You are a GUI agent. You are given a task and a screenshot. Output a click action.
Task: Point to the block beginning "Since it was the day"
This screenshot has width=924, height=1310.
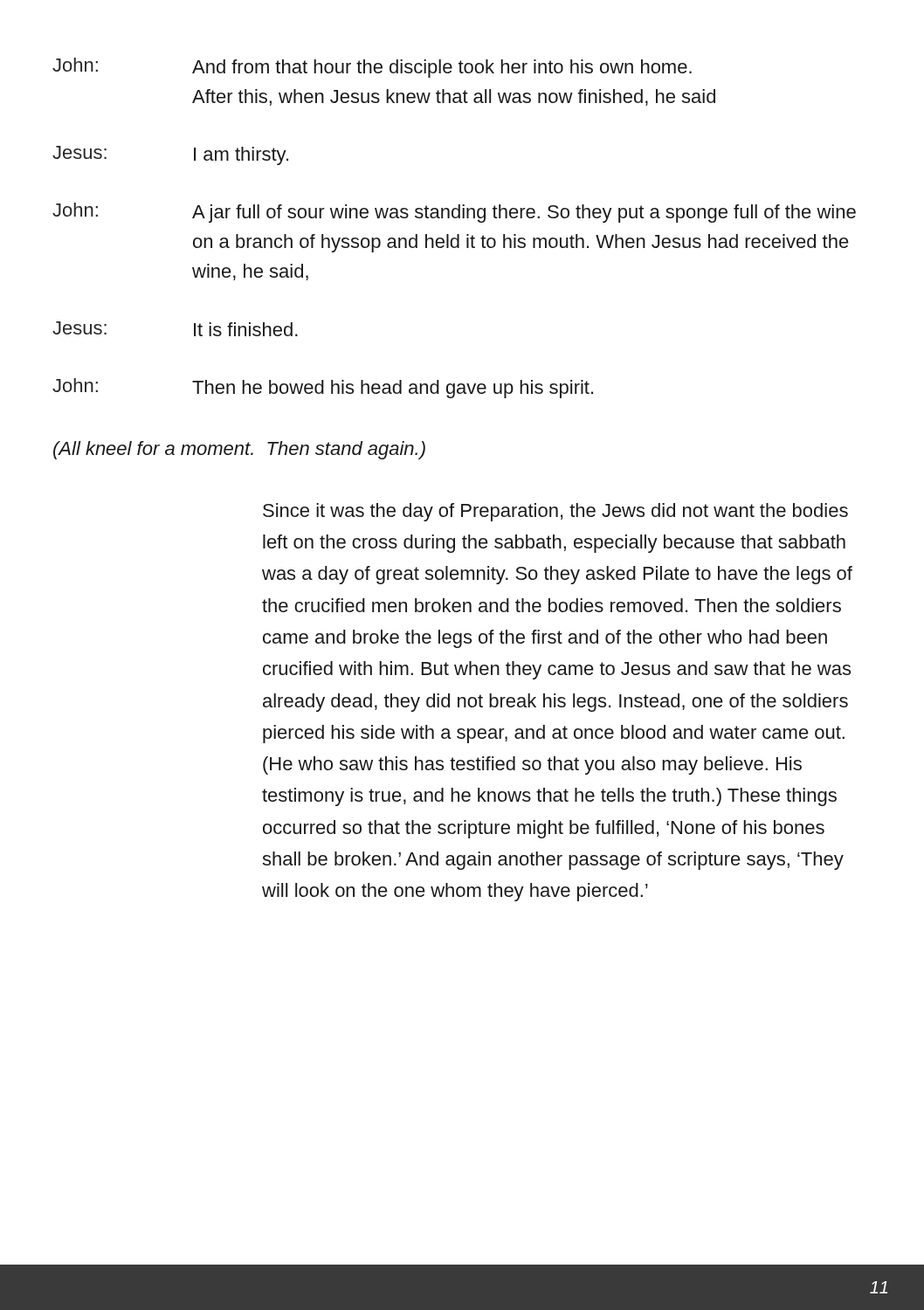557,700
